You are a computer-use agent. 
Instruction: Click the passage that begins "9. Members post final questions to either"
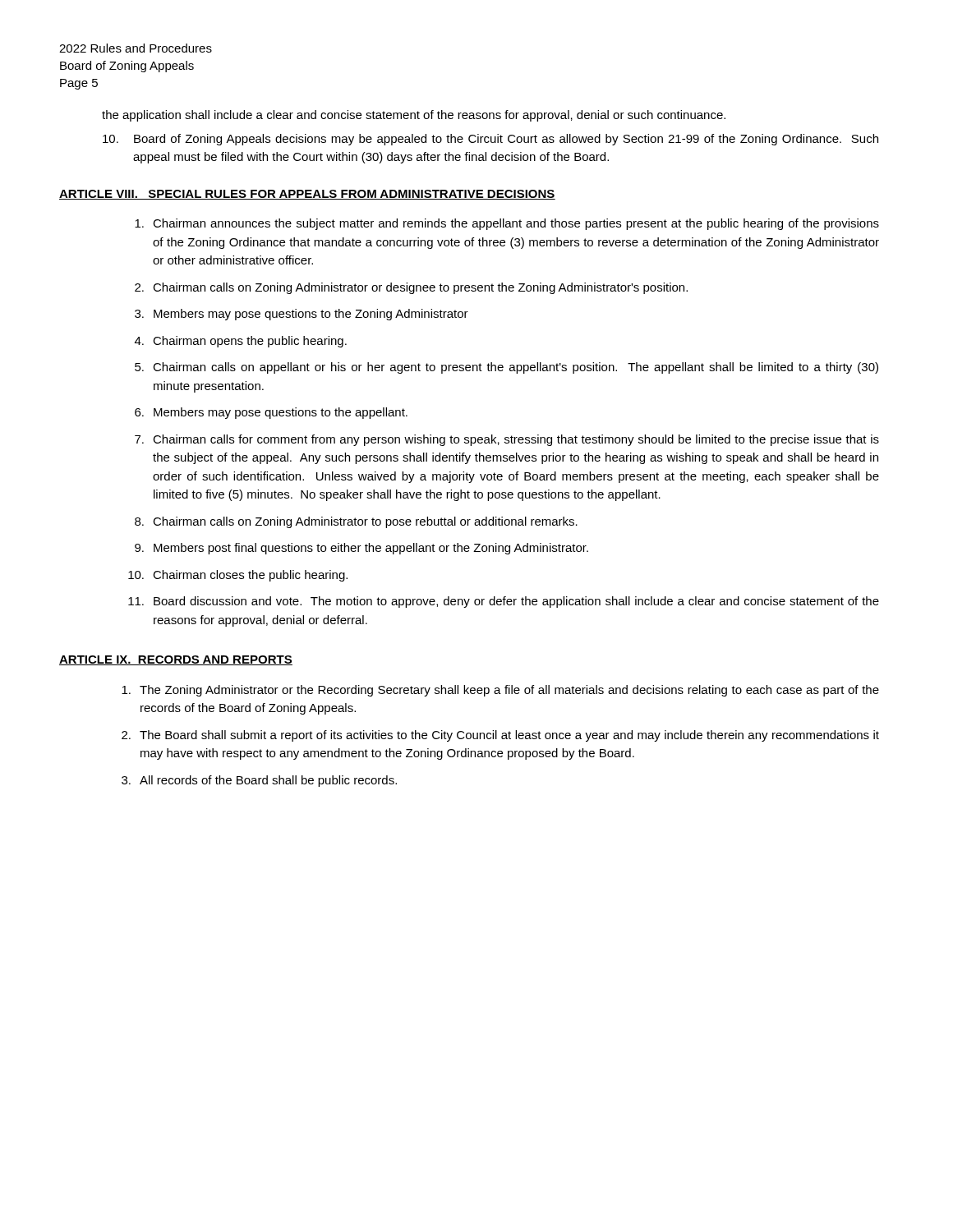pos(490,548)
